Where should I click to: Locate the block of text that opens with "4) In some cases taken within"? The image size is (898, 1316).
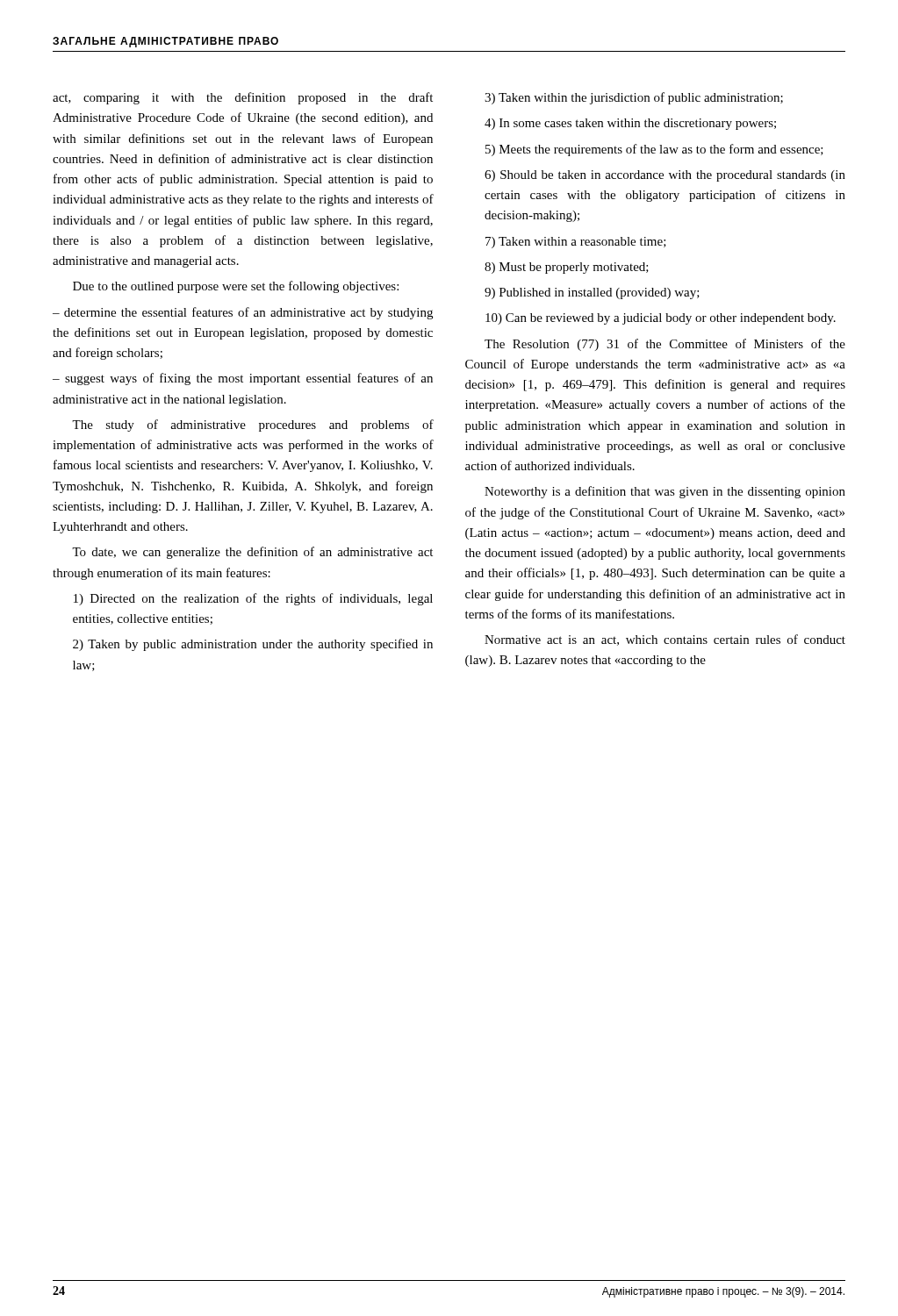pos(655,124)
